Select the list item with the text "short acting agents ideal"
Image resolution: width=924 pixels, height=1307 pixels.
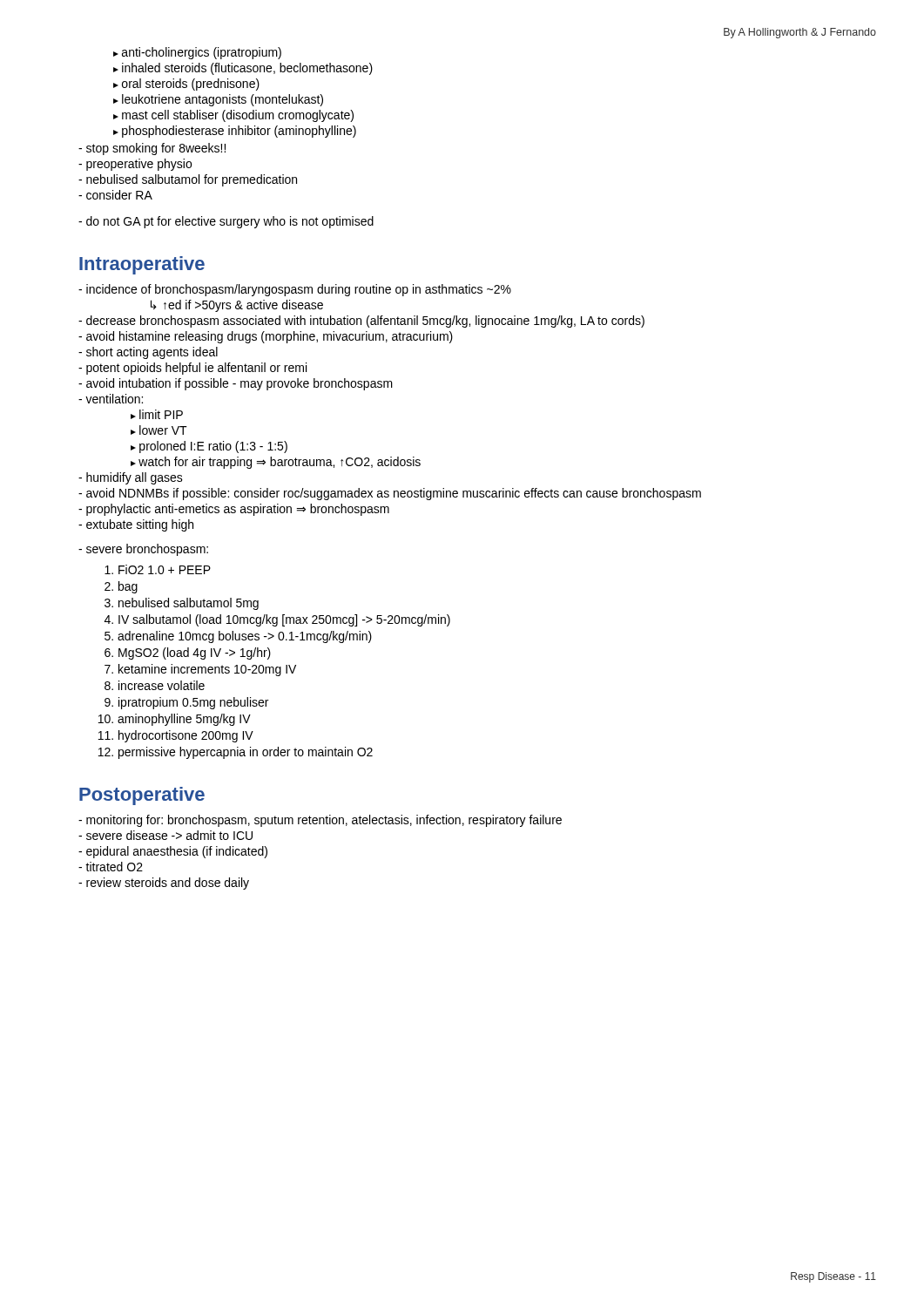click(x=148, y=352)
